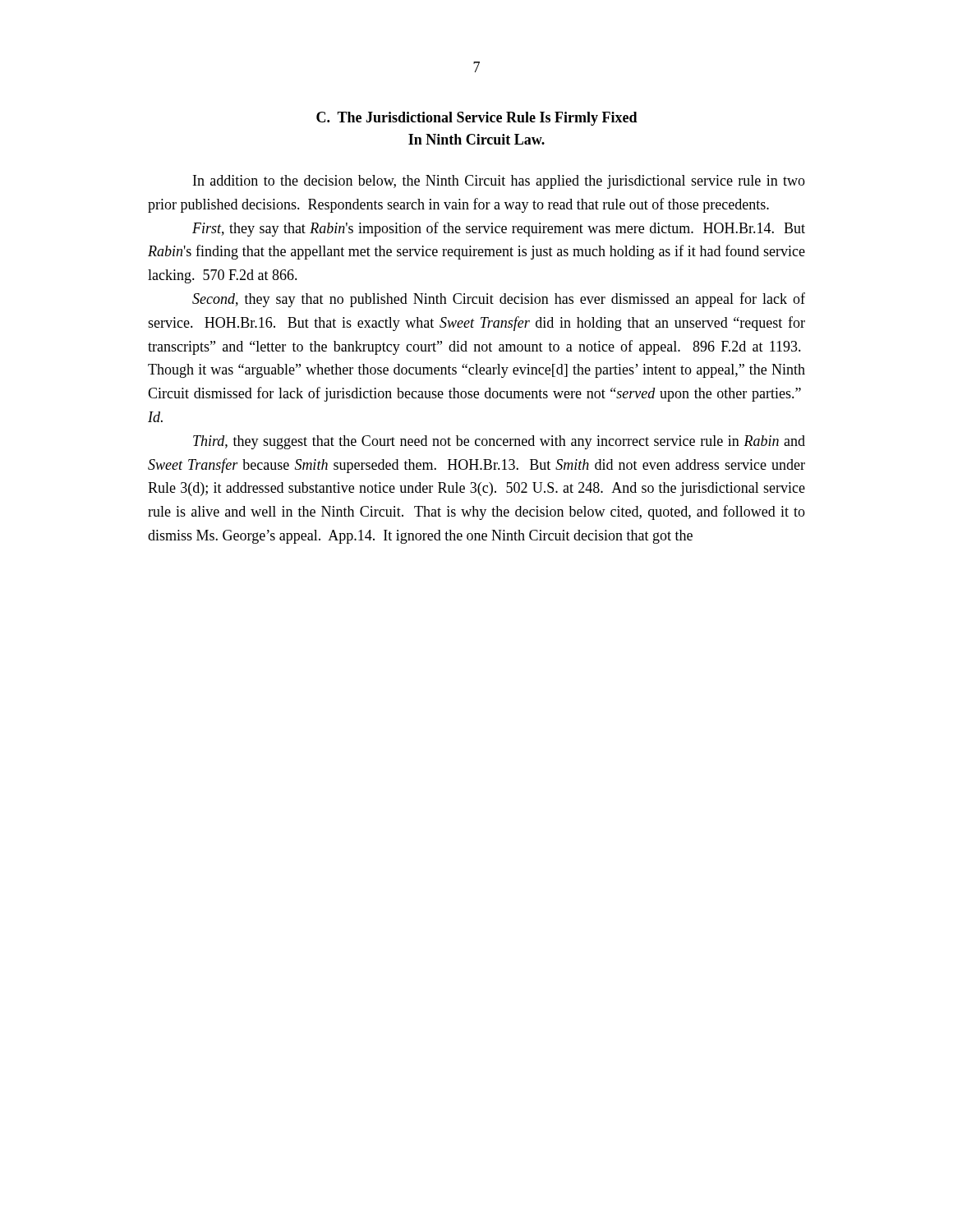
Task: Find the text block that says "Second, they say that no published Ninth"
Action: pyautogui.click(x=476, y=358)
